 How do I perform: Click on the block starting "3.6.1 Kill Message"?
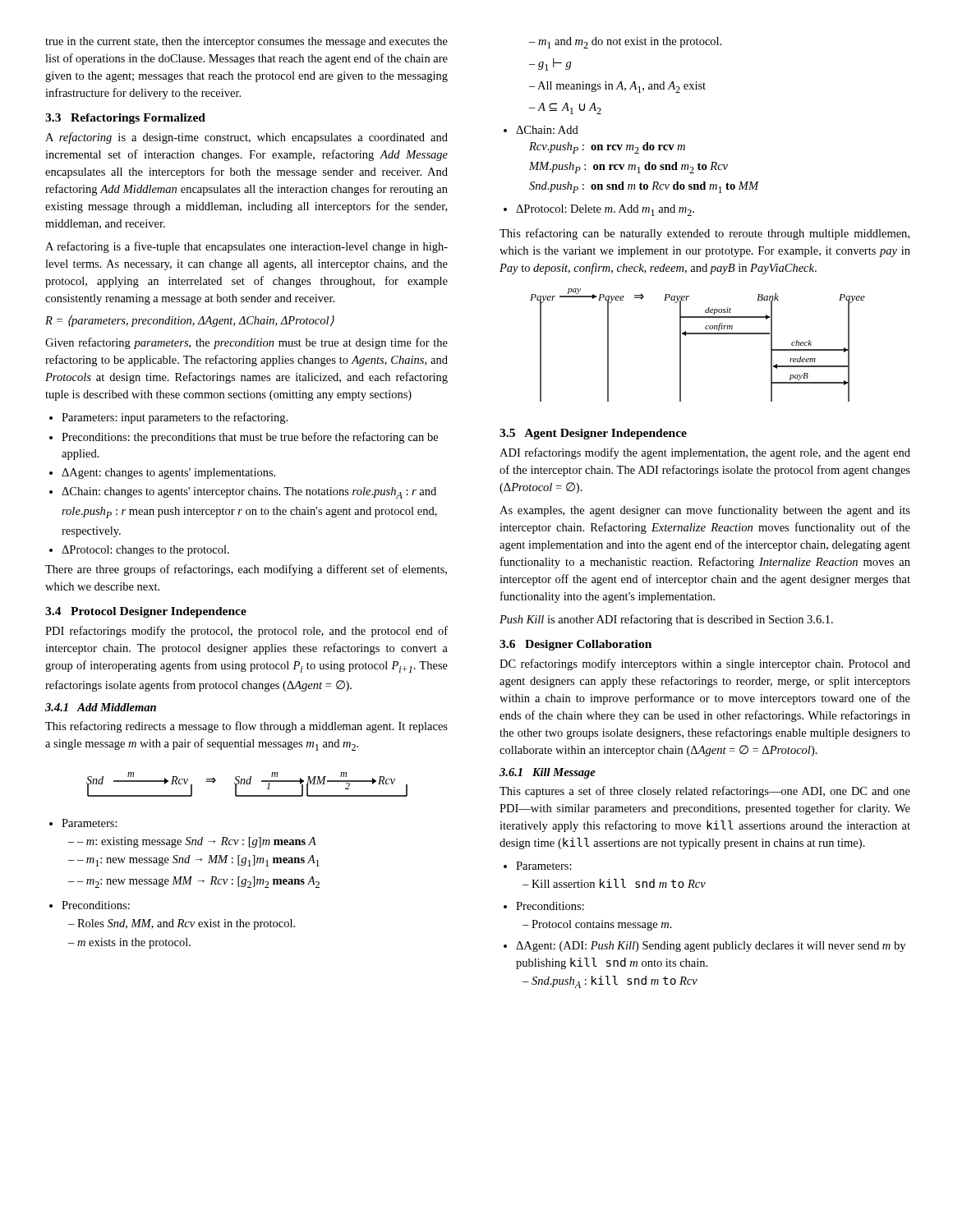548,773
